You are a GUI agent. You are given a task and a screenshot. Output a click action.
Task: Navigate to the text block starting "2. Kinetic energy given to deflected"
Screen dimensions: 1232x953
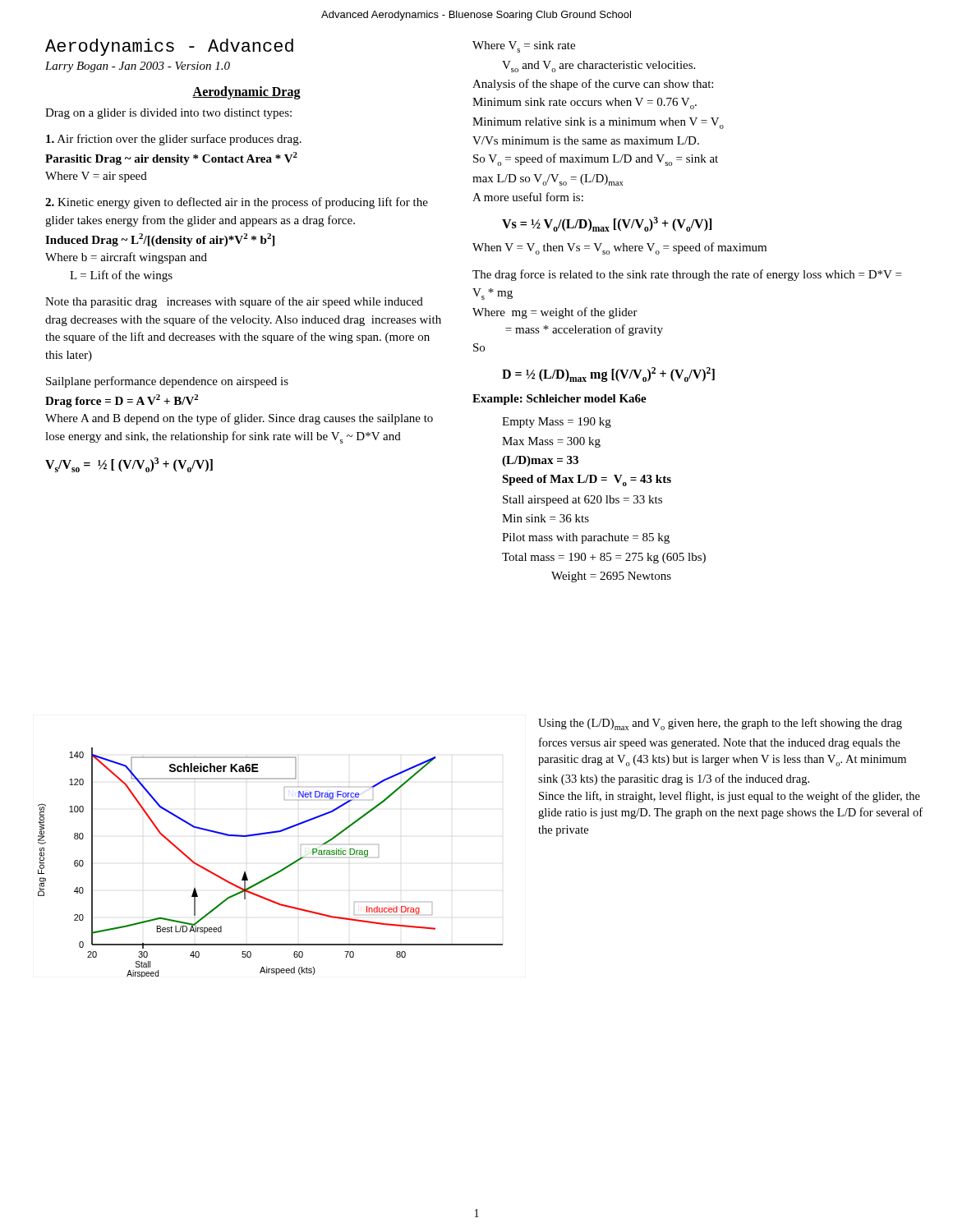pos(237,239)
